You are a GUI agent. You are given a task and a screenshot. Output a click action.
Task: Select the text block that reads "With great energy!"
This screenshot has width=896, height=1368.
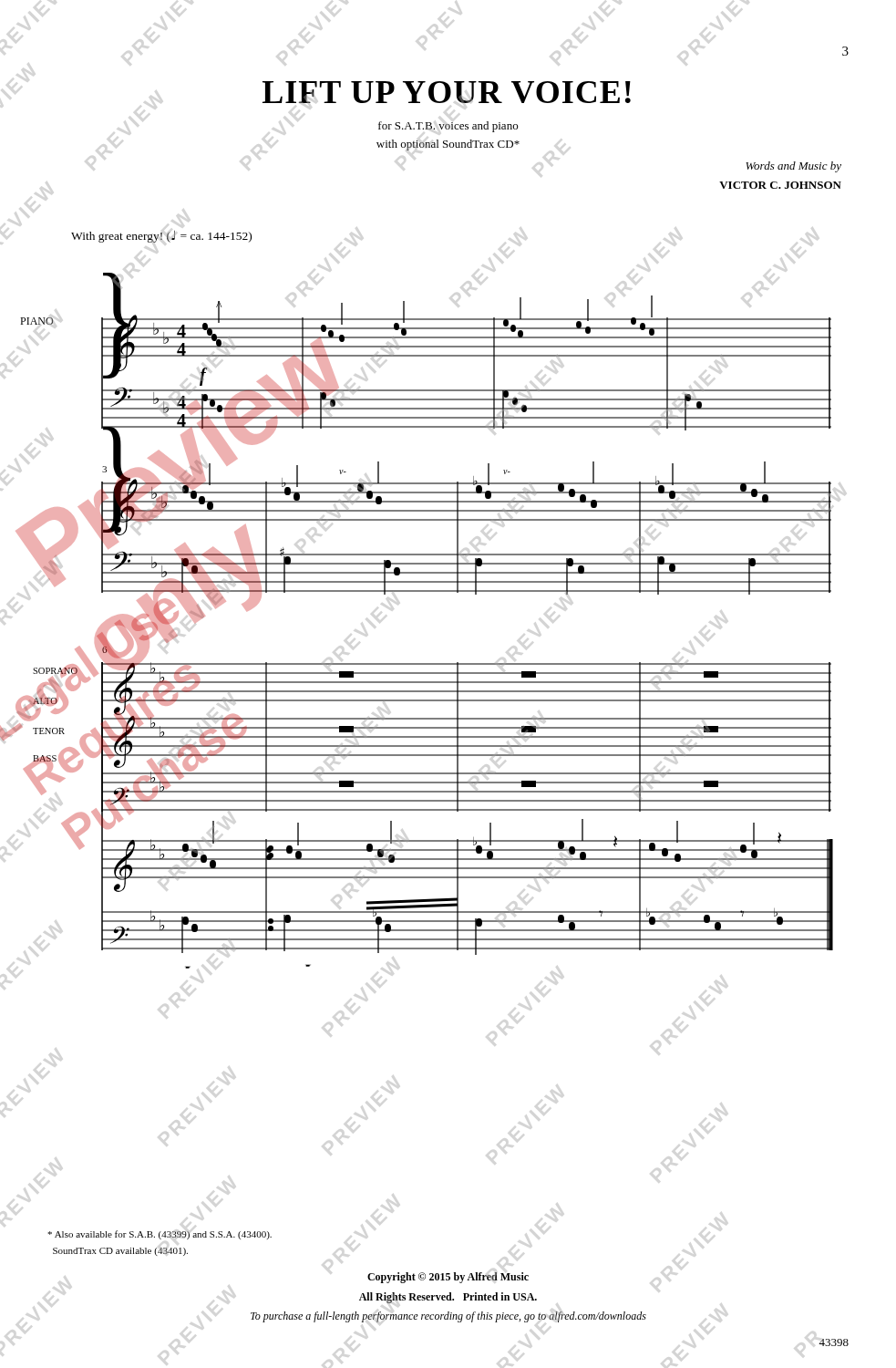pyautogui.click(x=162, y=236)
